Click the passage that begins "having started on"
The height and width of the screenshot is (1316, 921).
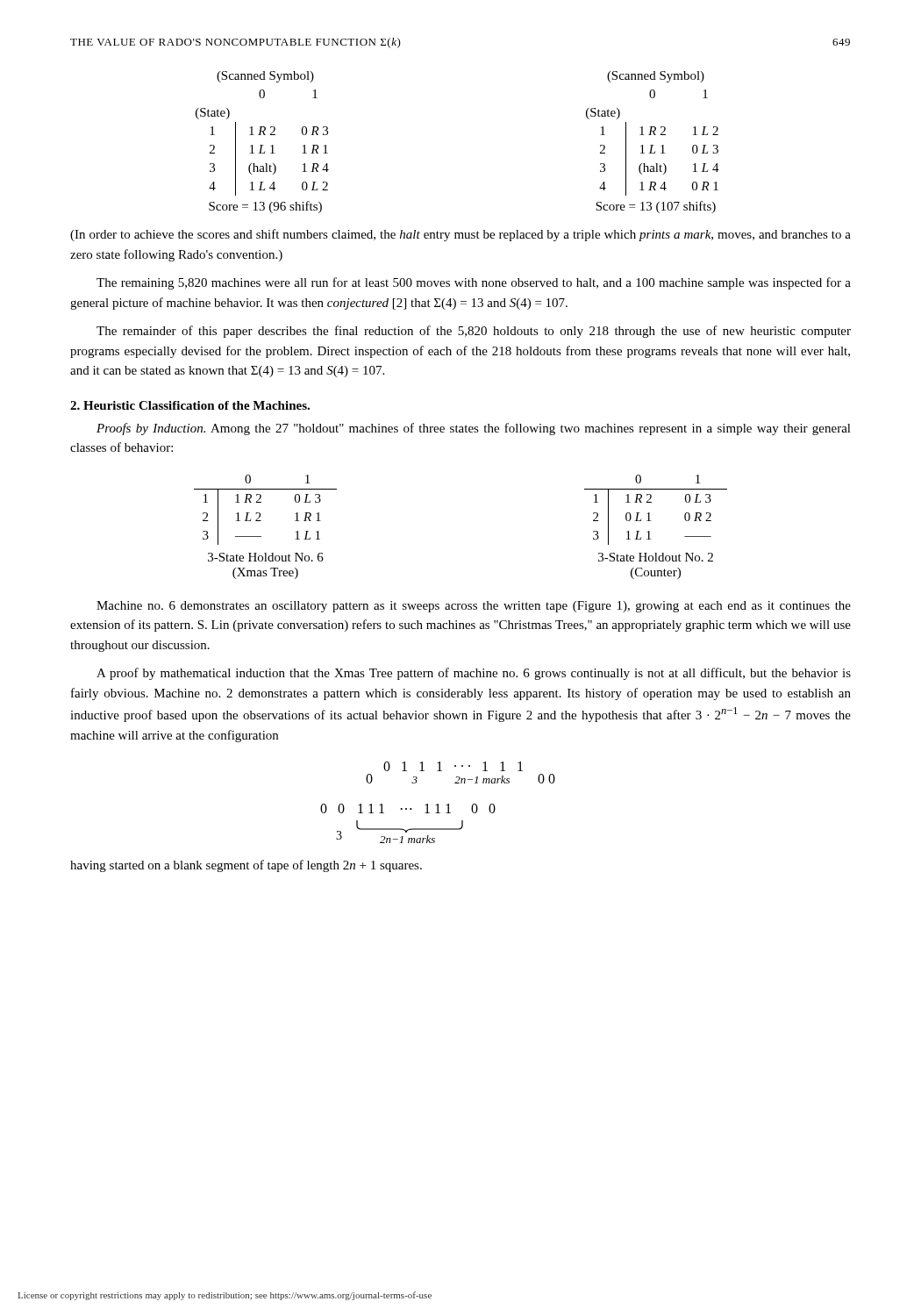(246, 865)
